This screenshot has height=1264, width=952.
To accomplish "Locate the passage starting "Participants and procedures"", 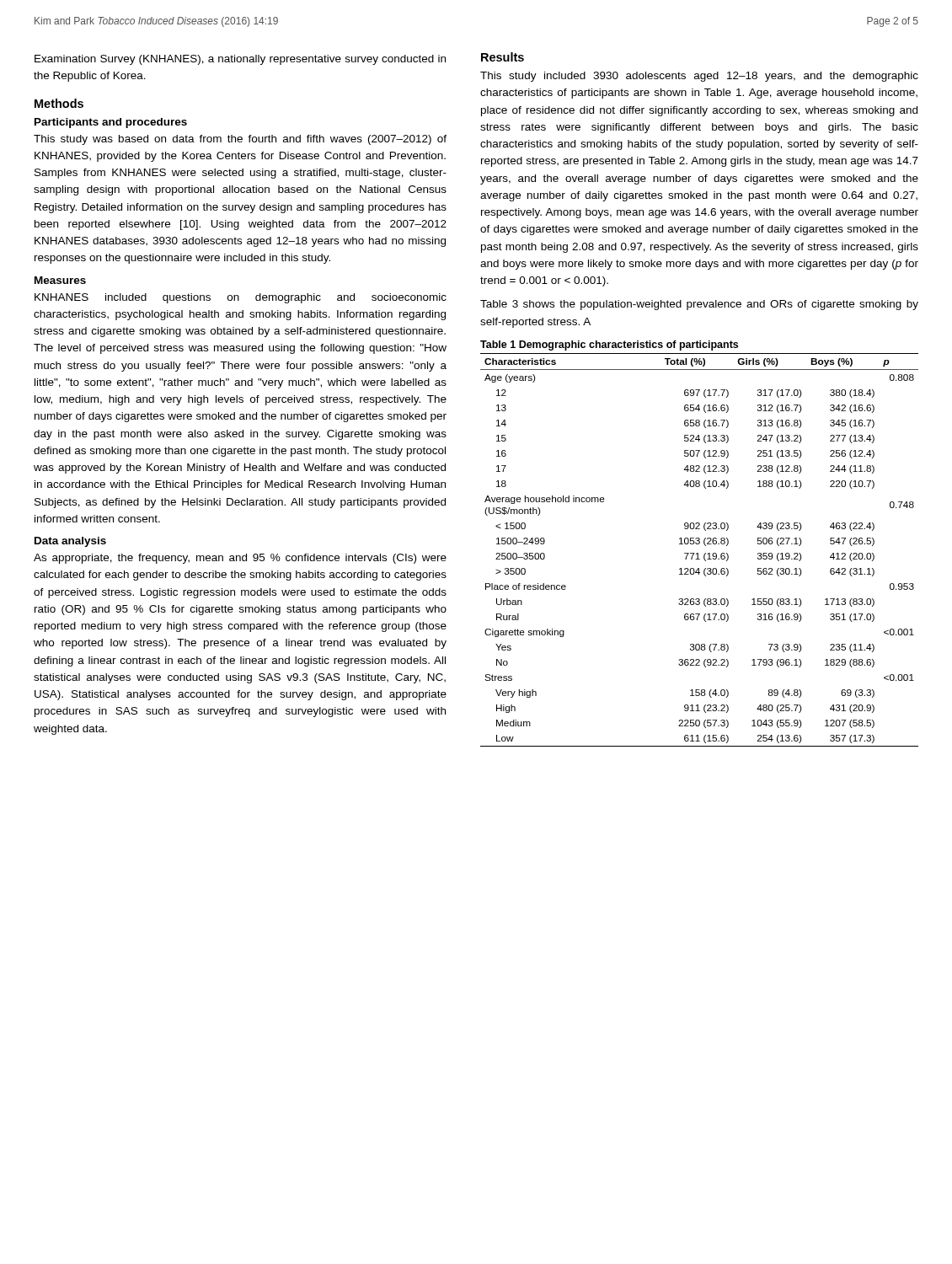I will (110, 121).
